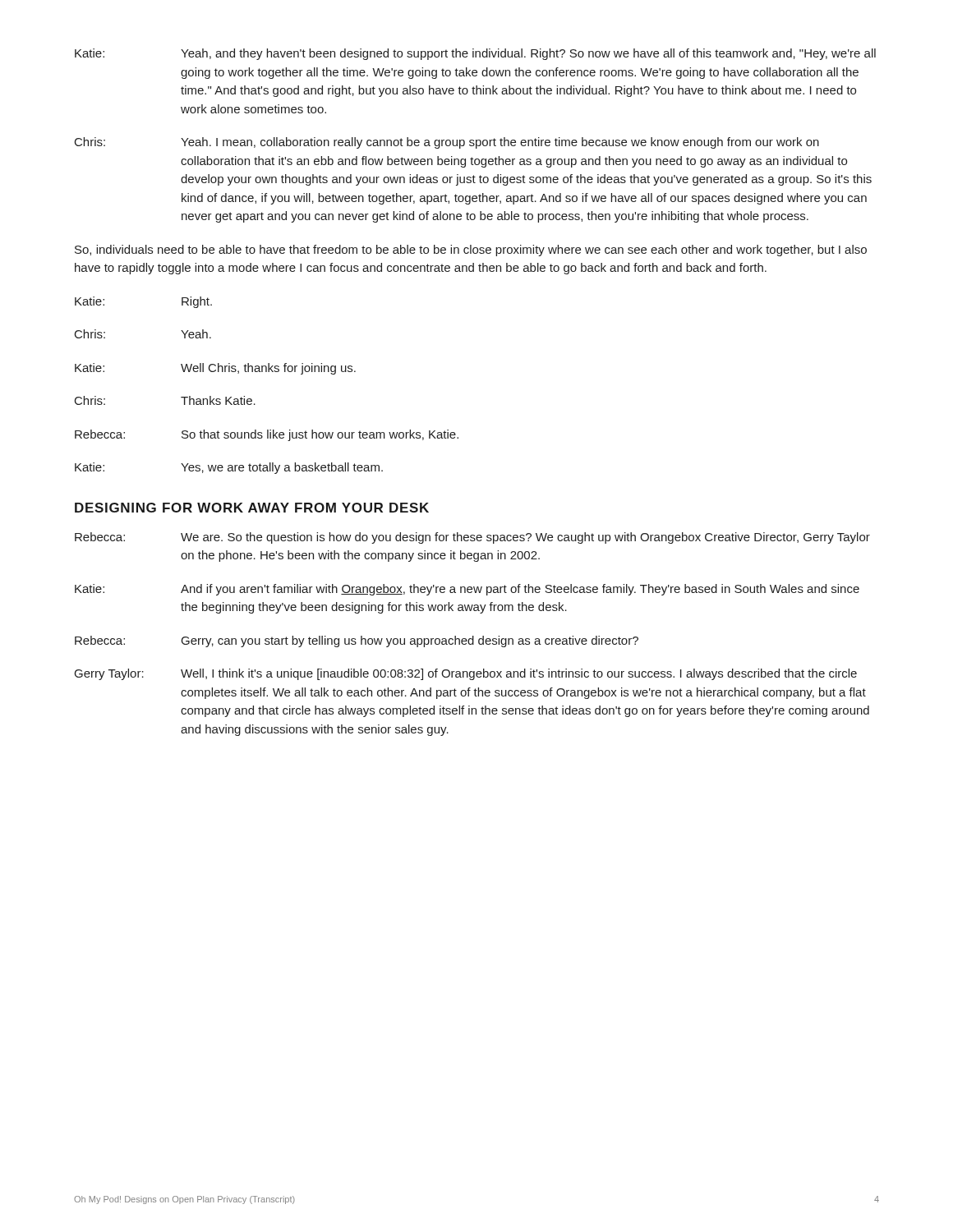Navigate to the region starting "Katie: Well Chris, thanks"

(x=215, y=369)
